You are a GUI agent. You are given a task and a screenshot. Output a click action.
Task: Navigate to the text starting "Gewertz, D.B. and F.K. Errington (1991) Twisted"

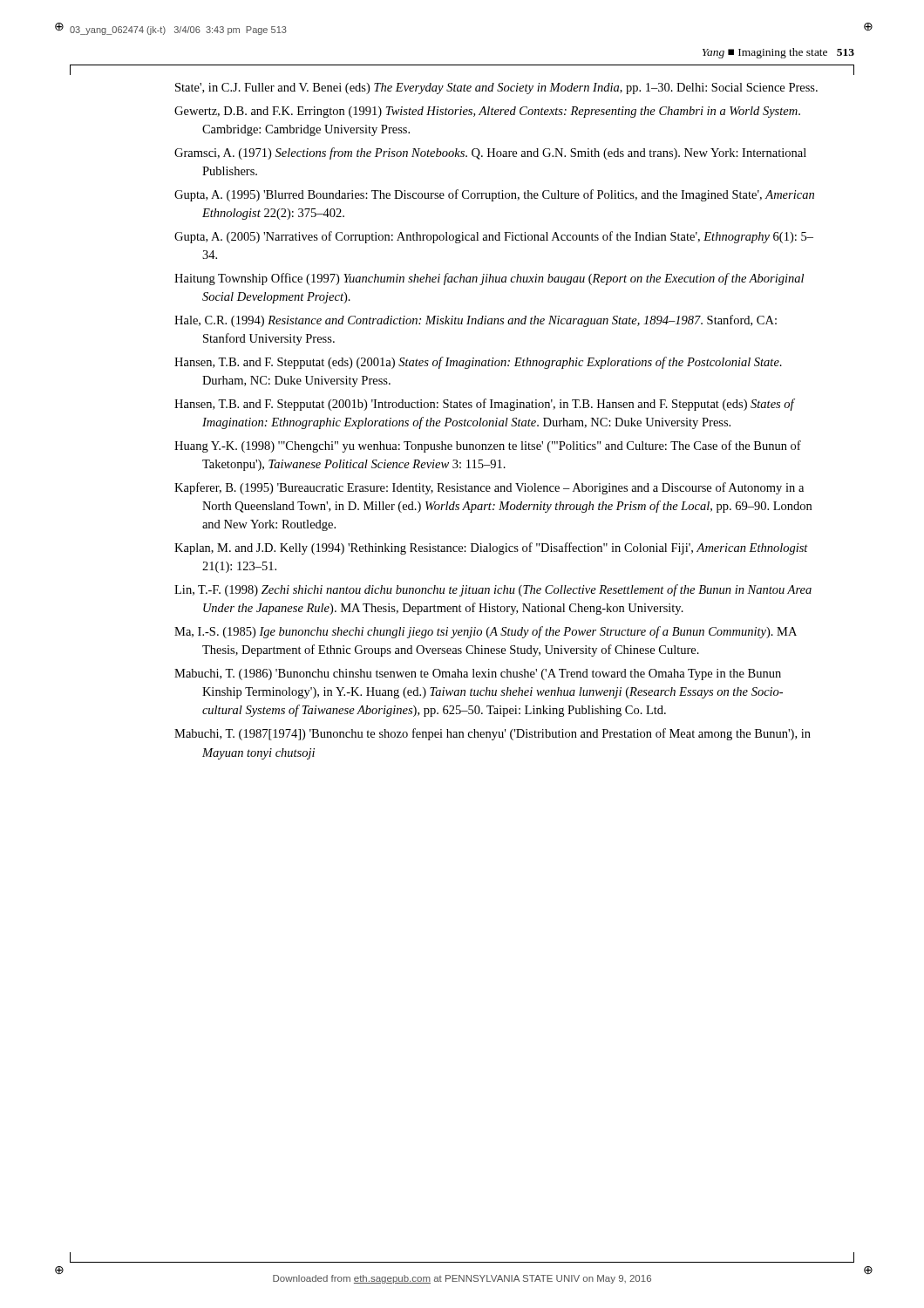(488, 120)
